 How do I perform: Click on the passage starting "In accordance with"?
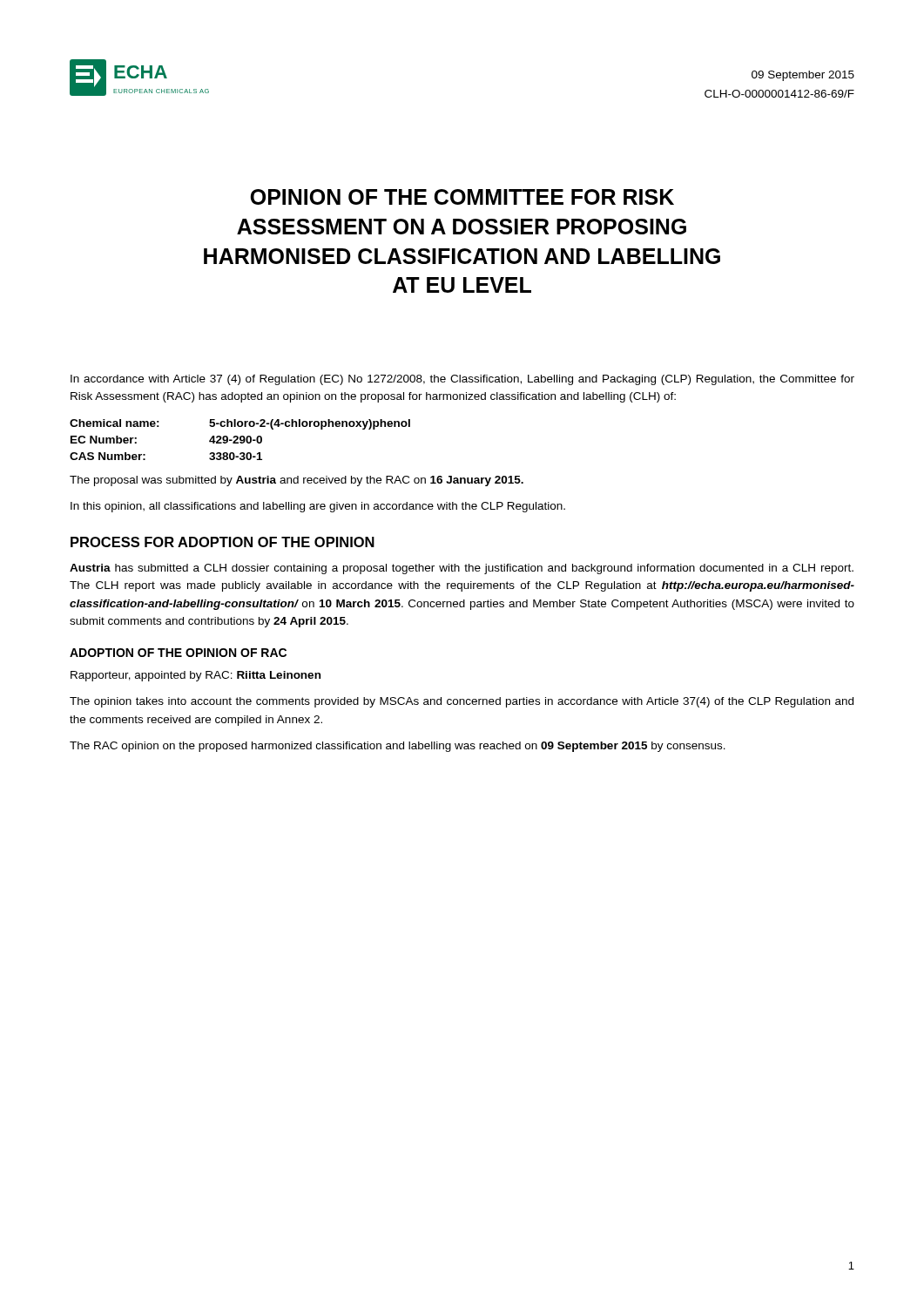coord(462,388)
